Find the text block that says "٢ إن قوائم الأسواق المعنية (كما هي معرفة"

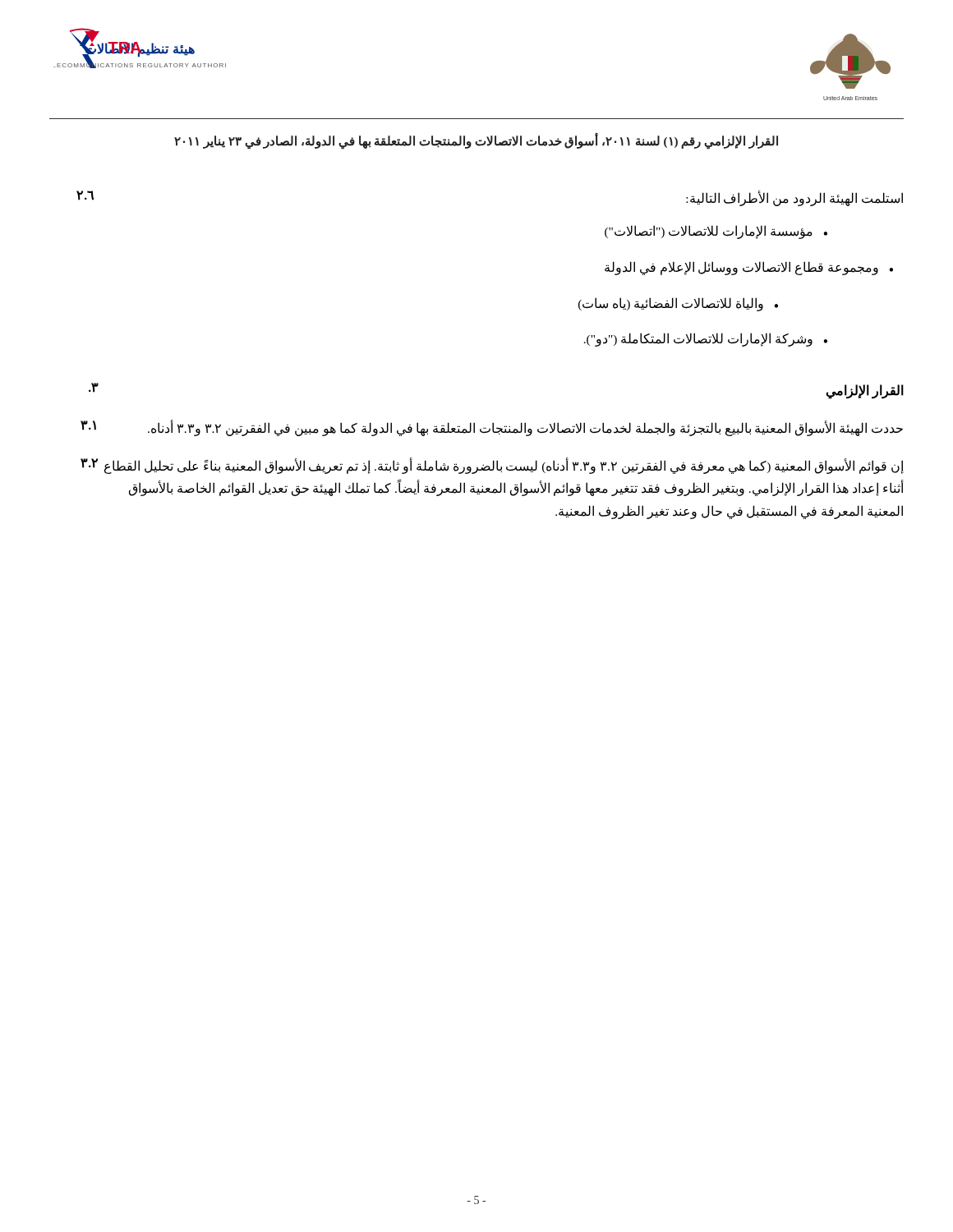click(476, 489)
